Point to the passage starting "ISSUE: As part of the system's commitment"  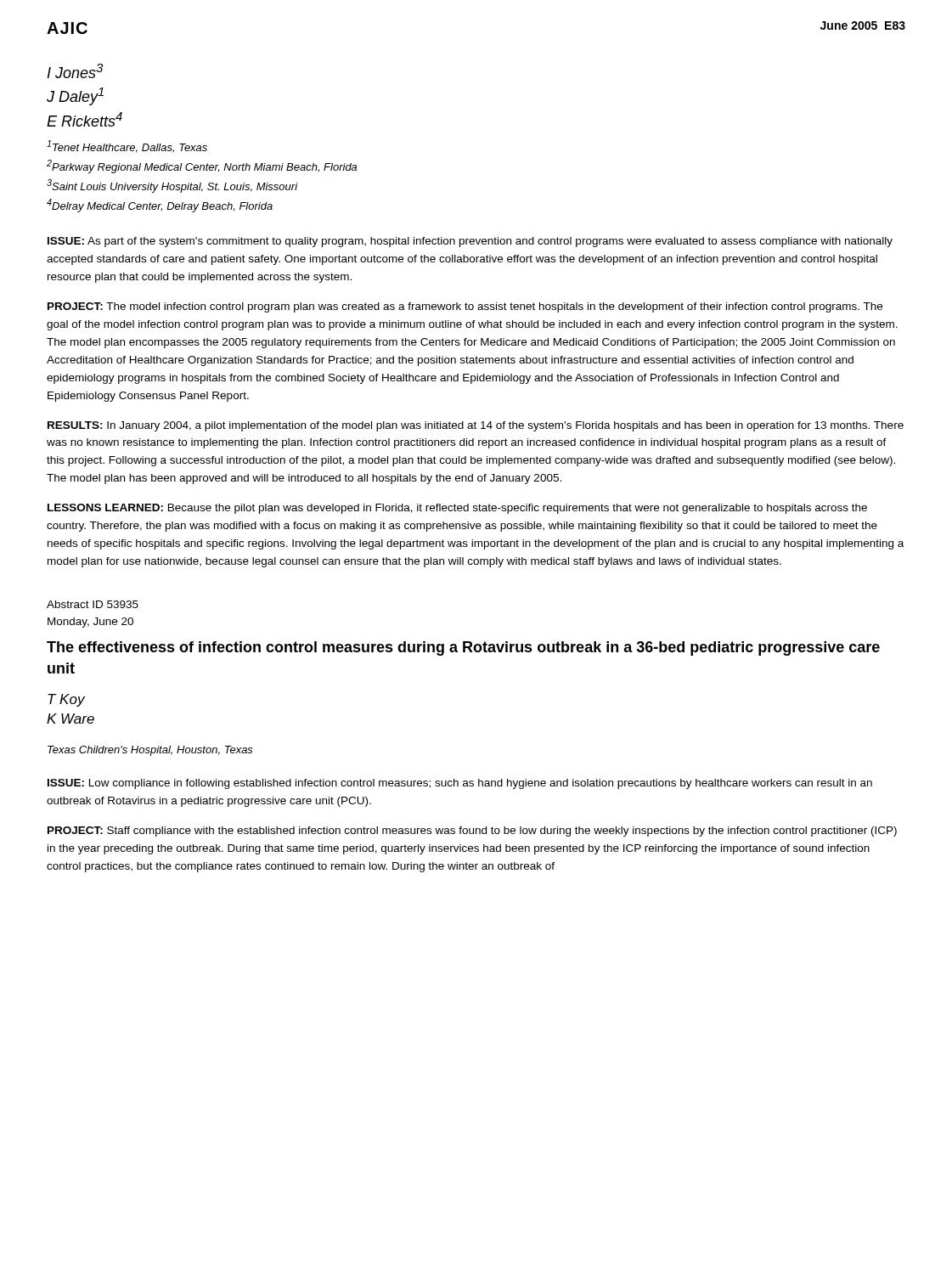(470, 259)
